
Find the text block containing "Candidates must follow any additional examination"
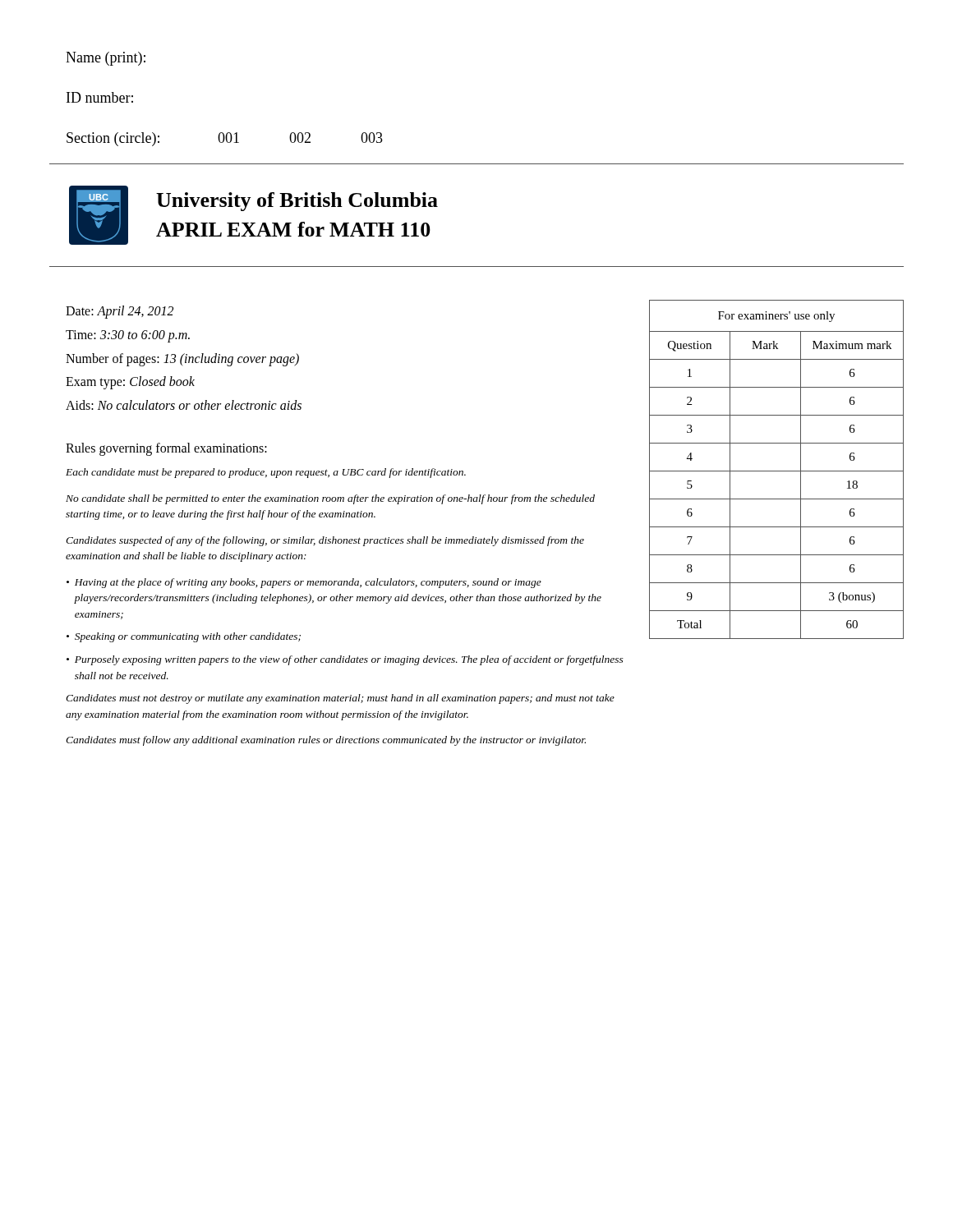(x=326, y=740)
